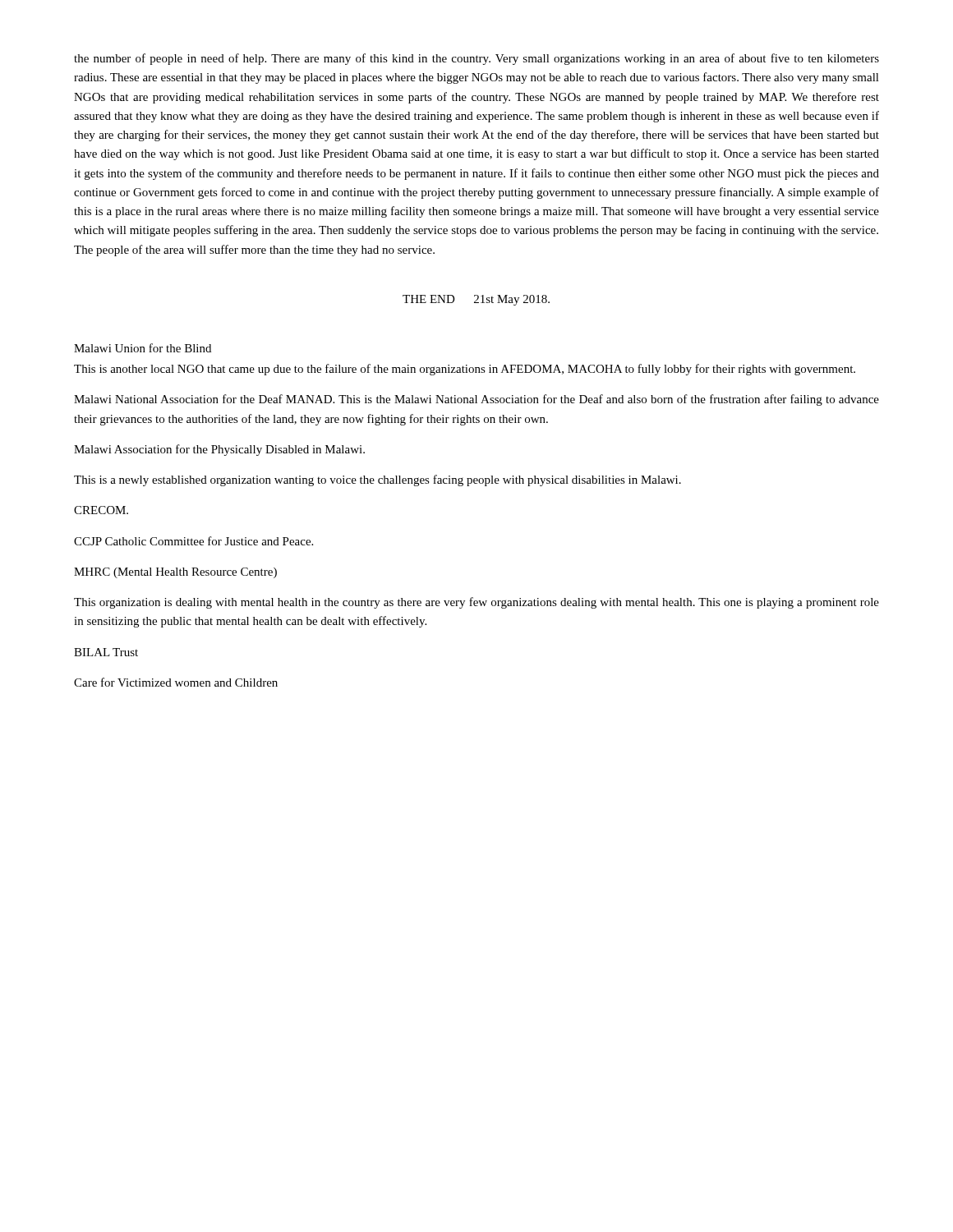Select the text block that says "CCJP Catholic Committee"
This screenshot has height=1232, width=953.
[194, 541]
